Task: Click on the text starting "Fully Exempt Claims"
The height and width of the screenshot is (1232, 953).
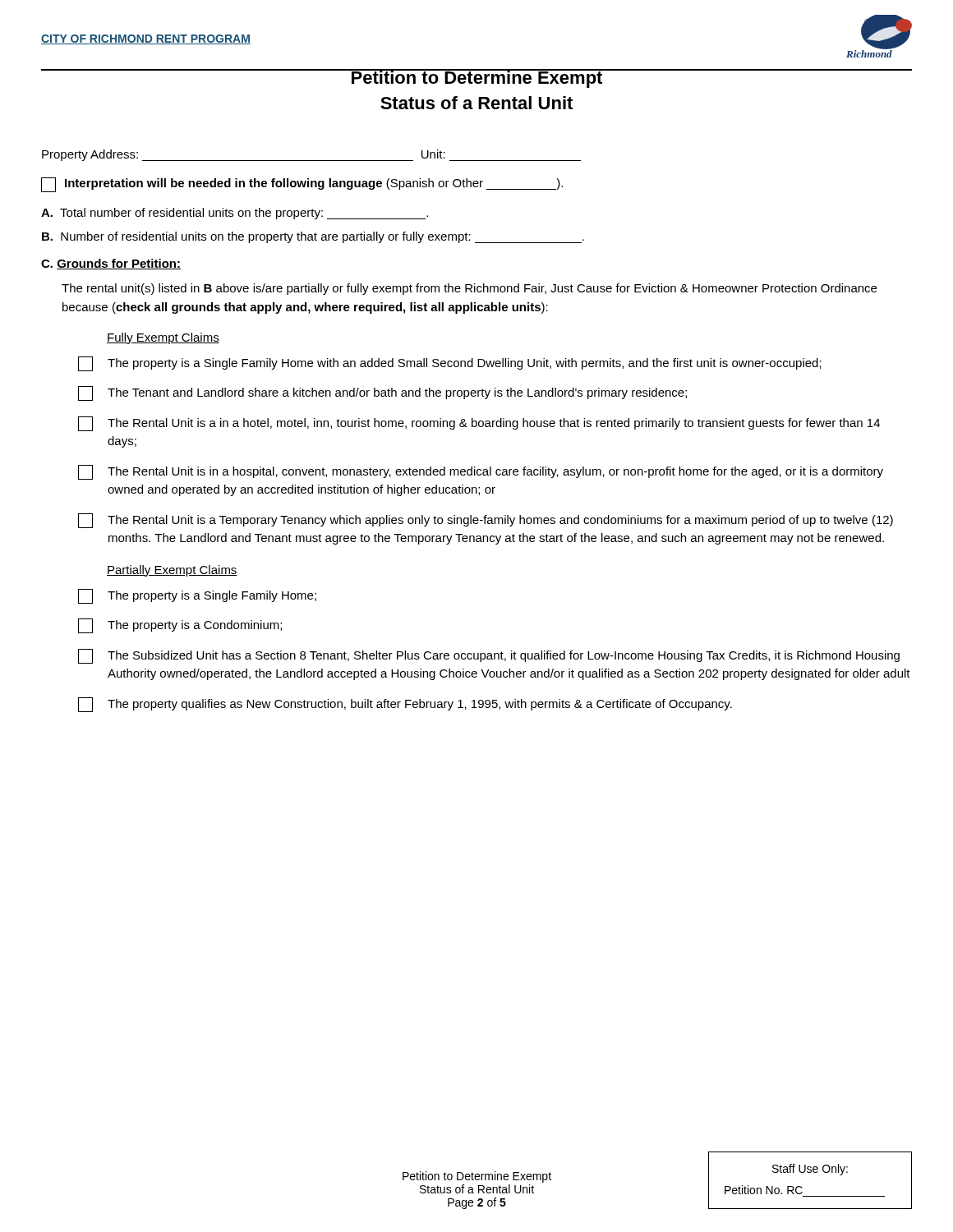Action: tap(163, 337)
